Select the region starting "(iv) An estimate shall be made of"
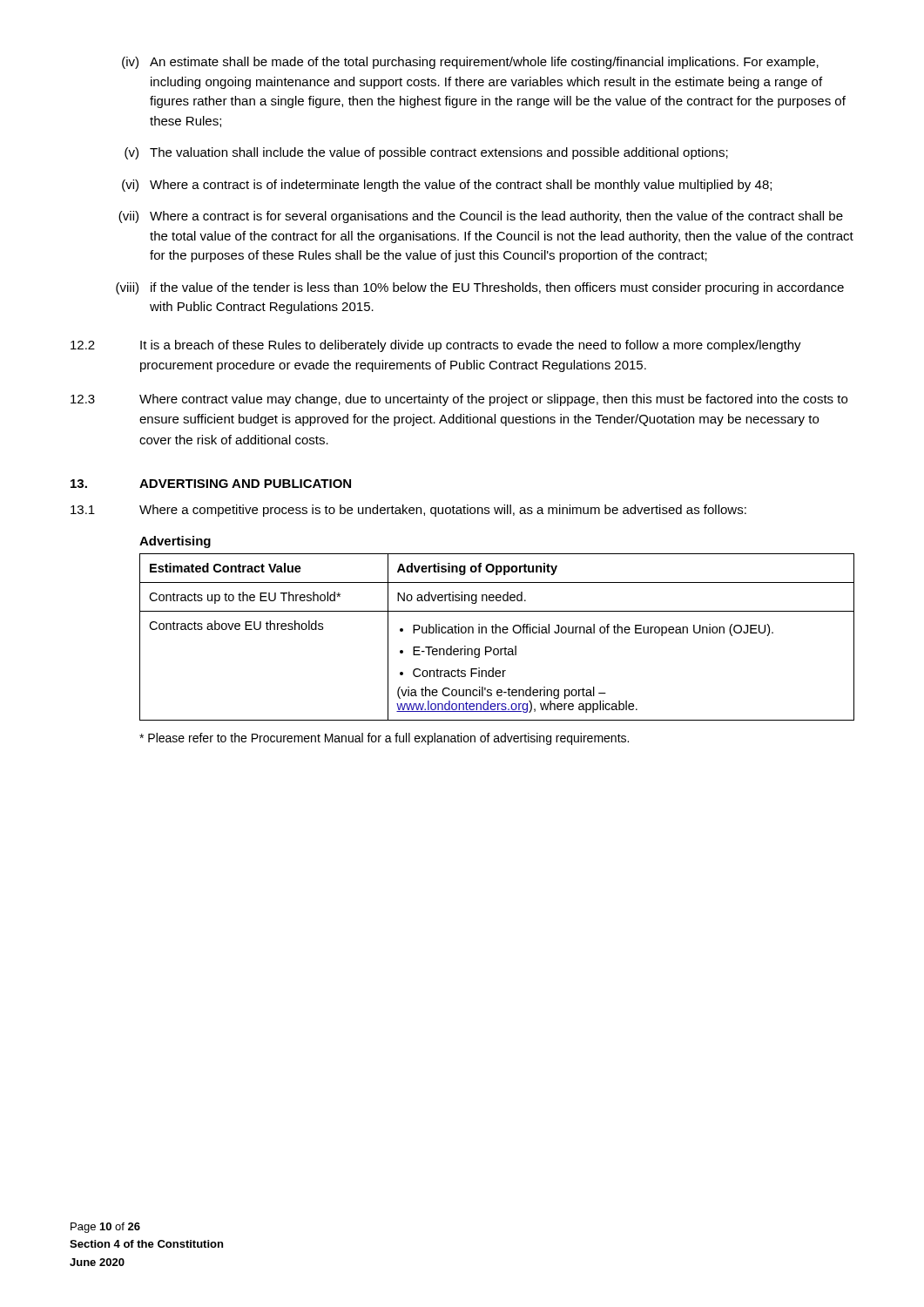The width and height of the screenshot is (924, 1307). click(462, 91)
